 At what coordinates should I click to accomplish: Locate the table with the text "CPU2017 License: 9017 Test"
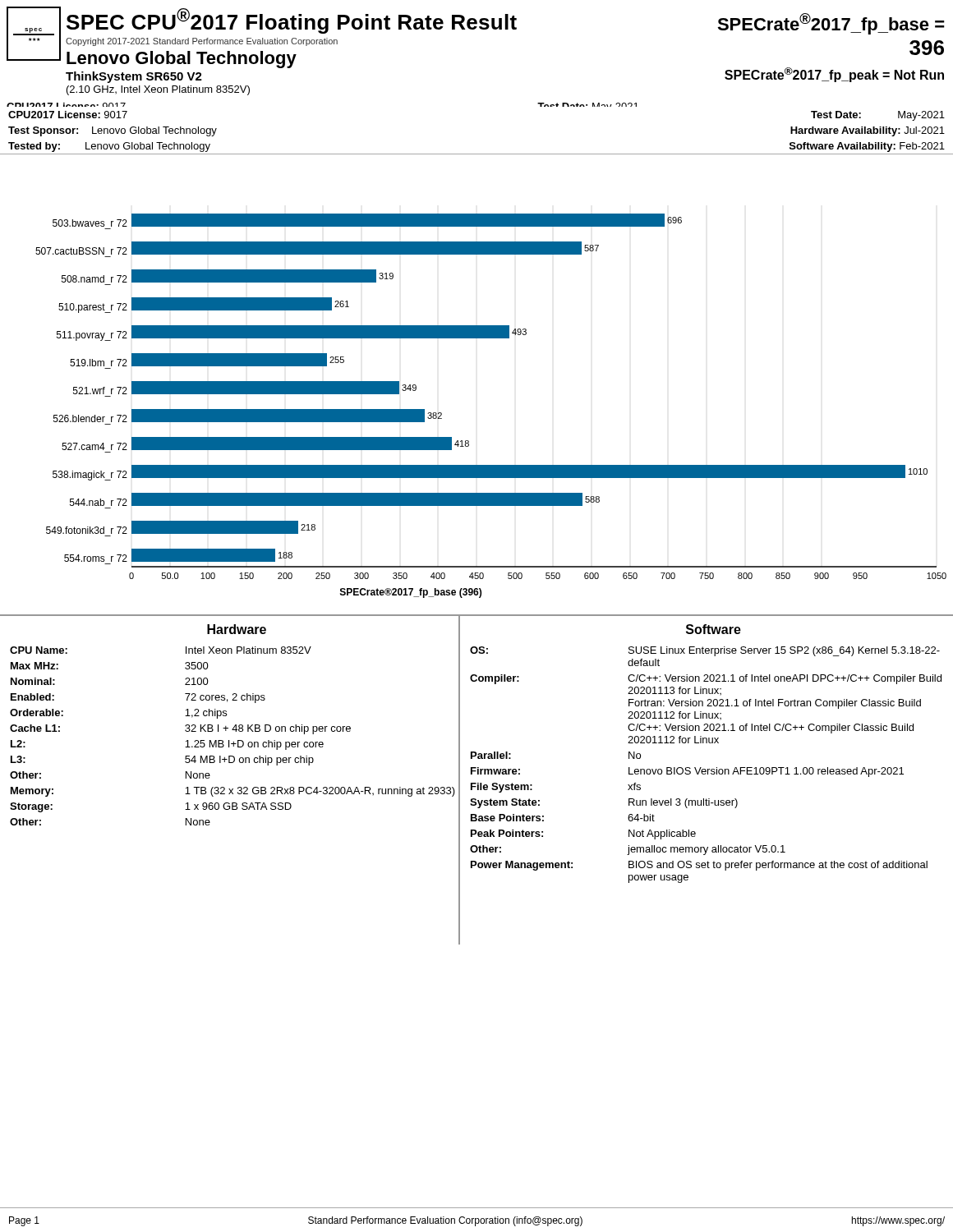tap(476, 122)
